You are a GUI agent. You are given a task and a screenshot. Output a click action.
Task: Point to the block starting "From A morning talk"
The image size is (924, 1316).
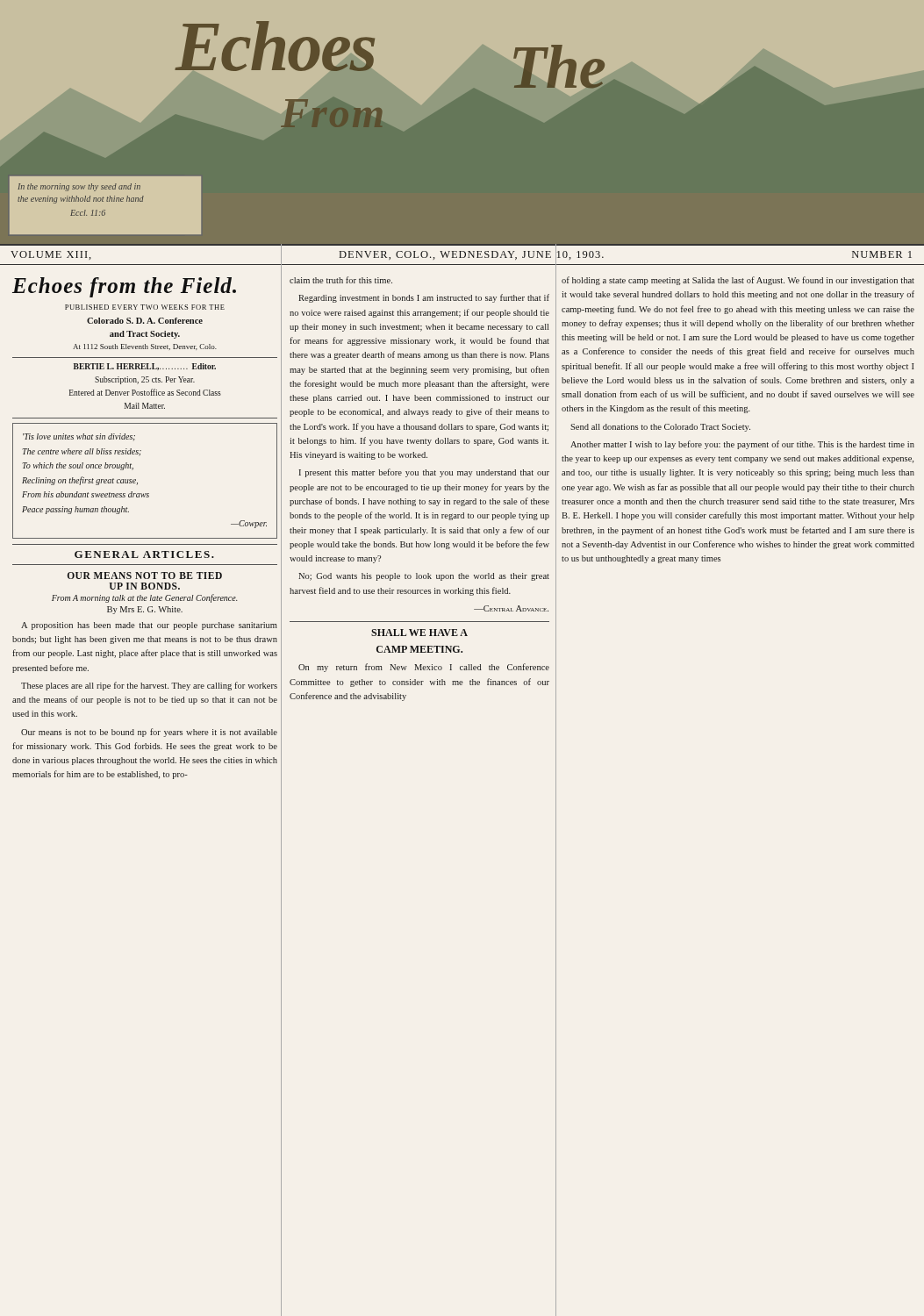point(145,598)
